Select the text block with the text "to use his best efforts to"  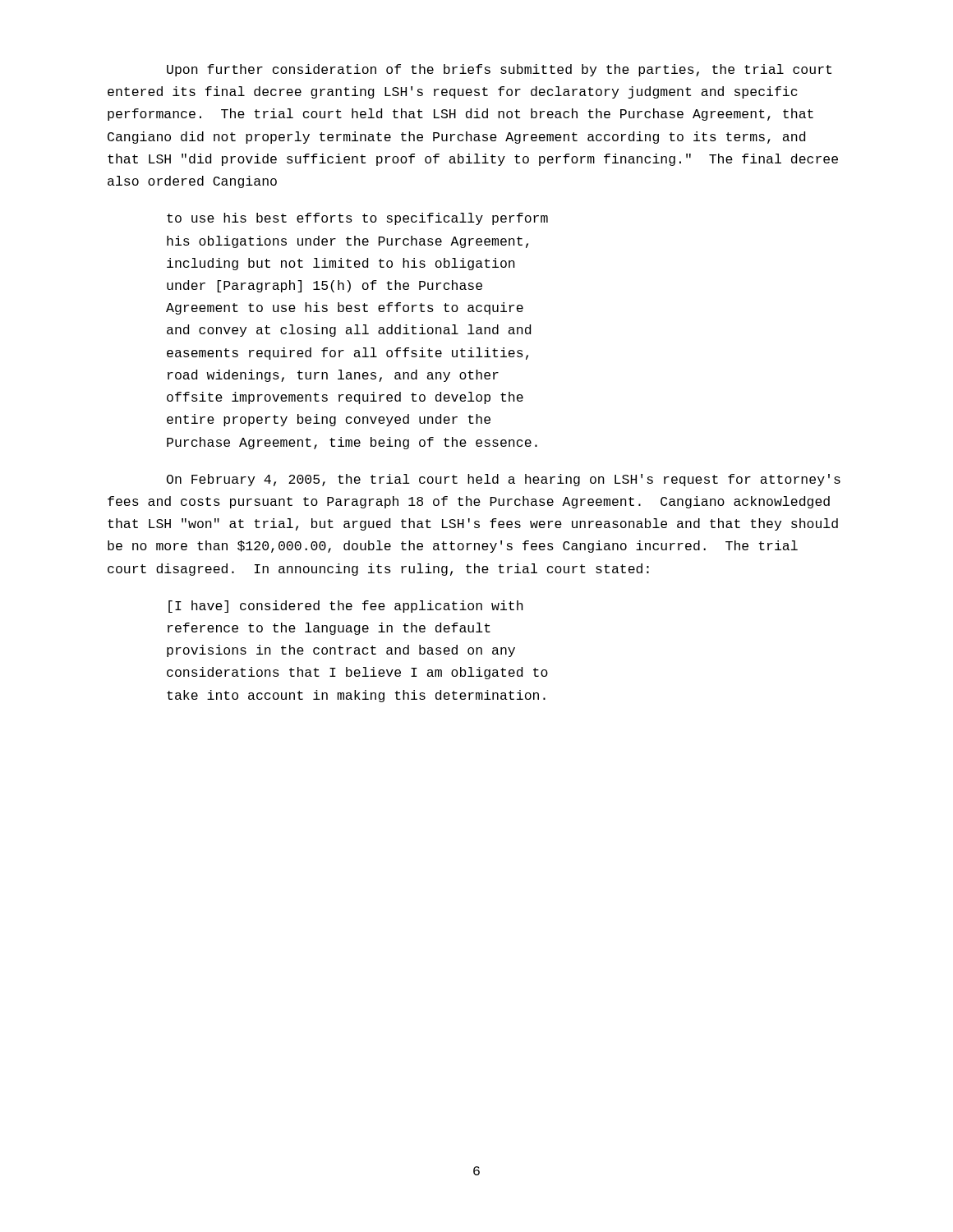point(506,331)
